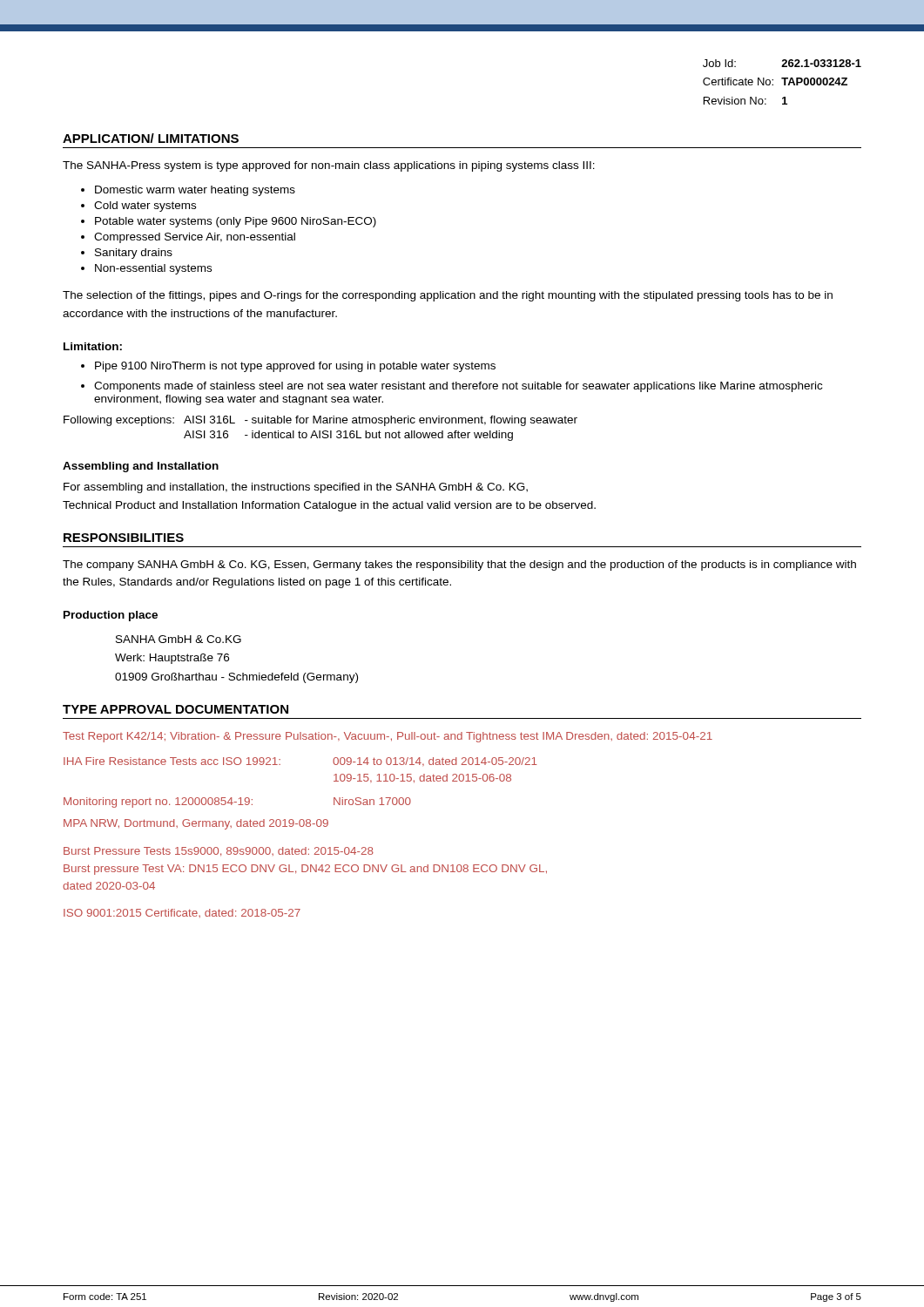The image size is (924, 1307).
Task: Point to the block starting "Components made of stainless"
Action: pos(458,392)
